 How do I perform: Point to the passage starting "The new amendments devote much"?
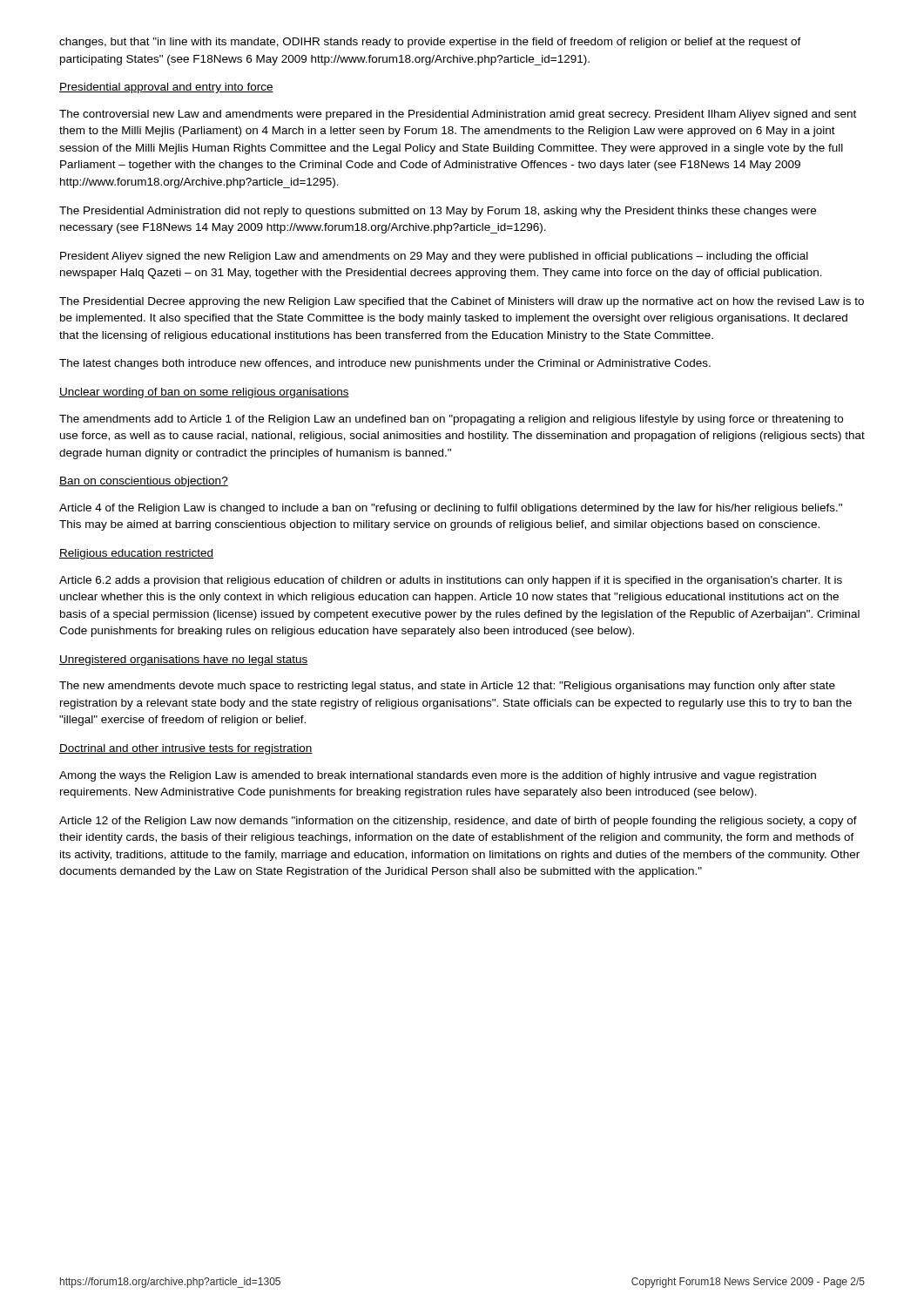click(456, 703)
